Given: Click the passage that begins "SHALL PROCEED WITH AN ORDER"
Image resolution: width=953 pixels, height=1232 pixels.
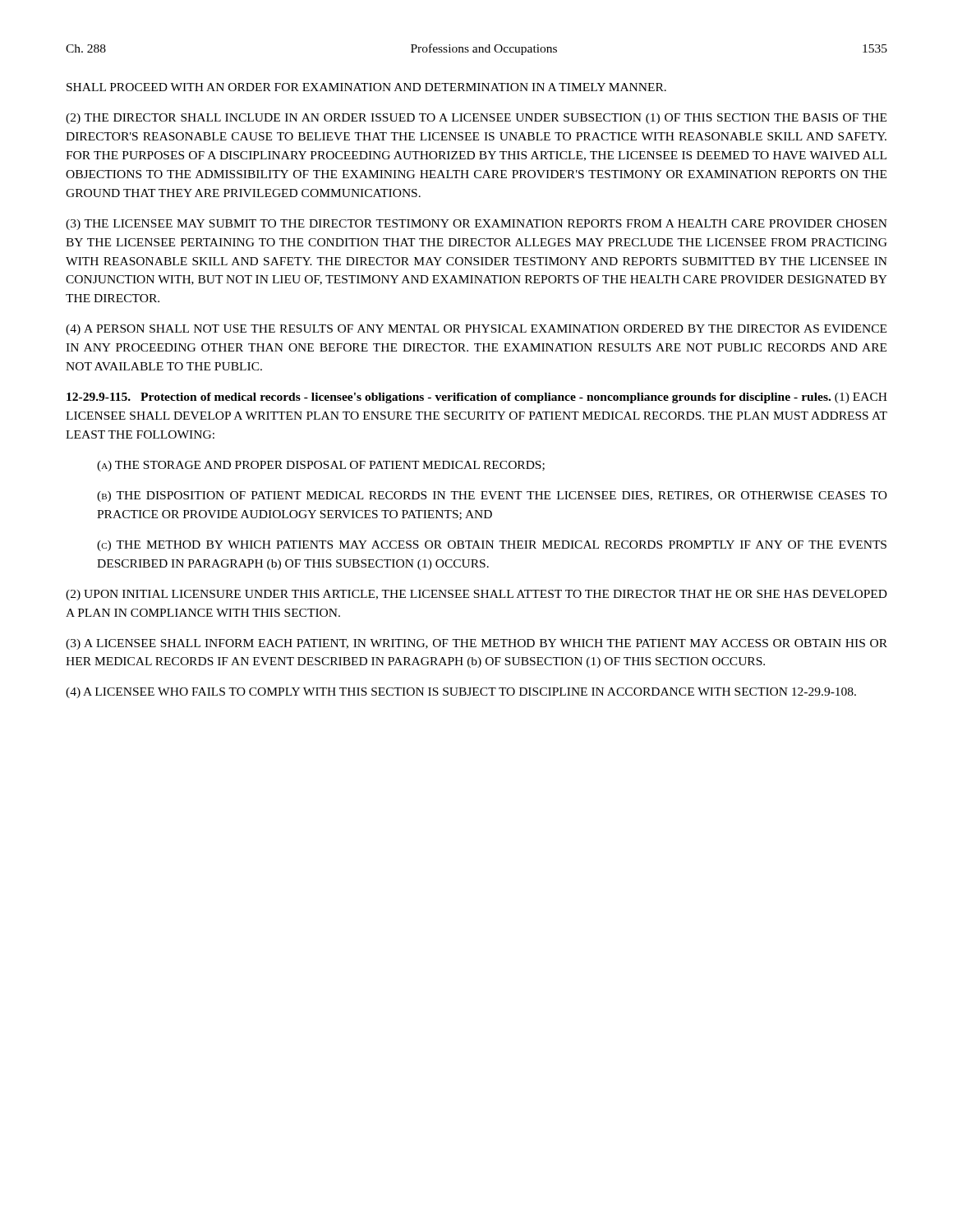Looking at the screenshot, I should 366,87.
